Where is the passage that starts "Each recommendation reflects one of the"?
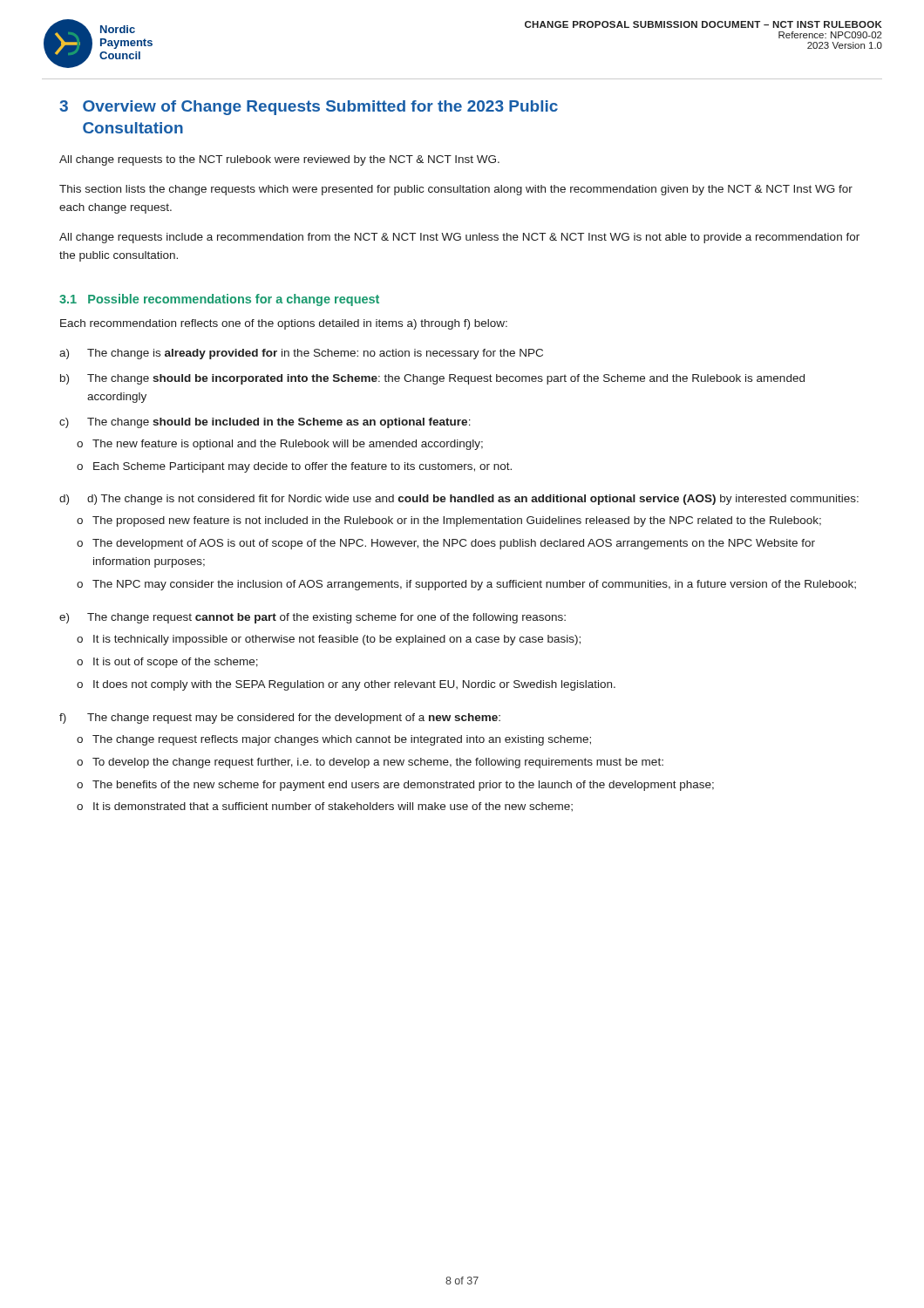The width and height of the screenshot is (924, 1308). (x=462, y=324)
